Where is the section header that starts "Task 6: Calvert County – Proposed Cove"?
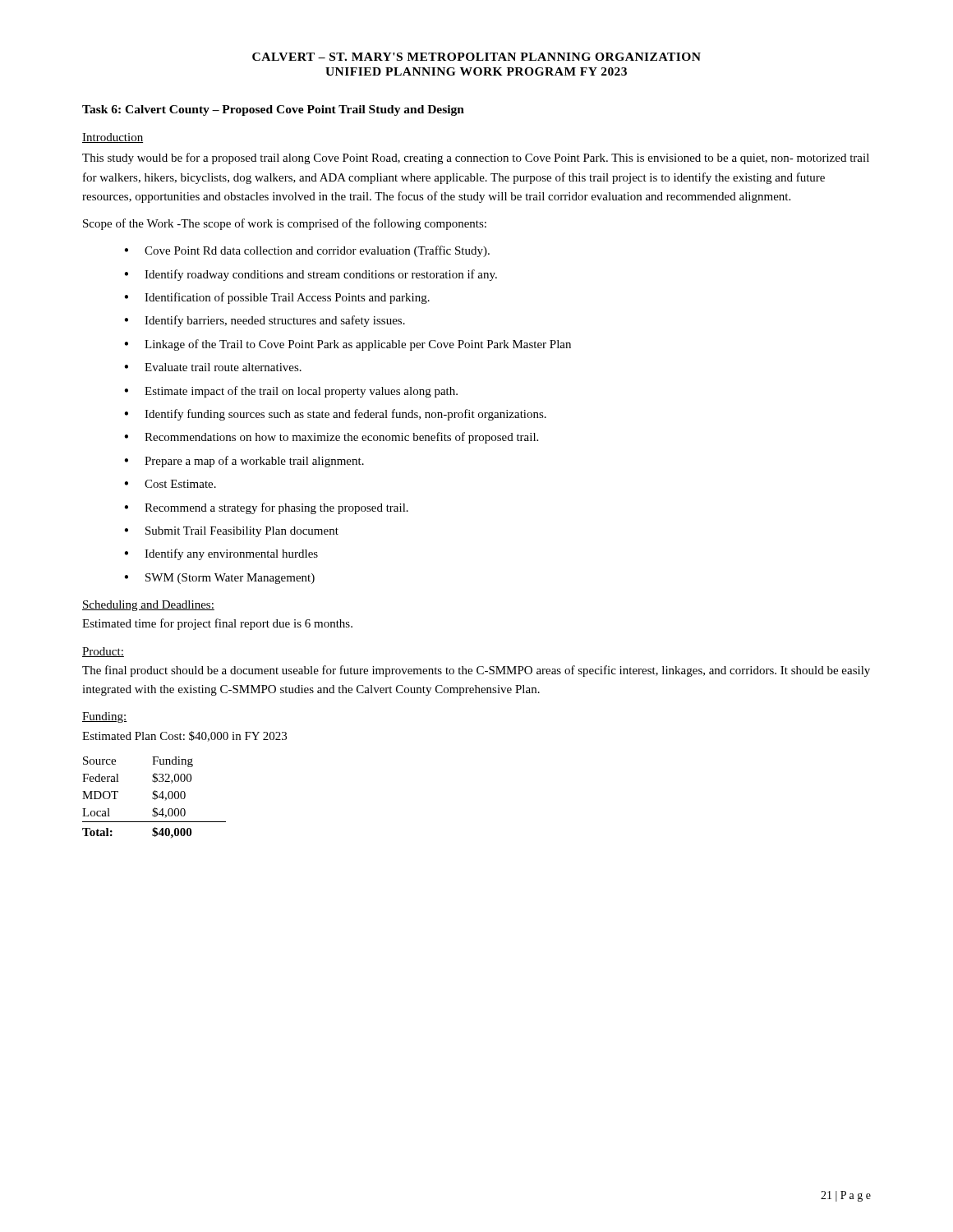The height and width of the screenshot is (1232, 953). [x=273, y=109]
